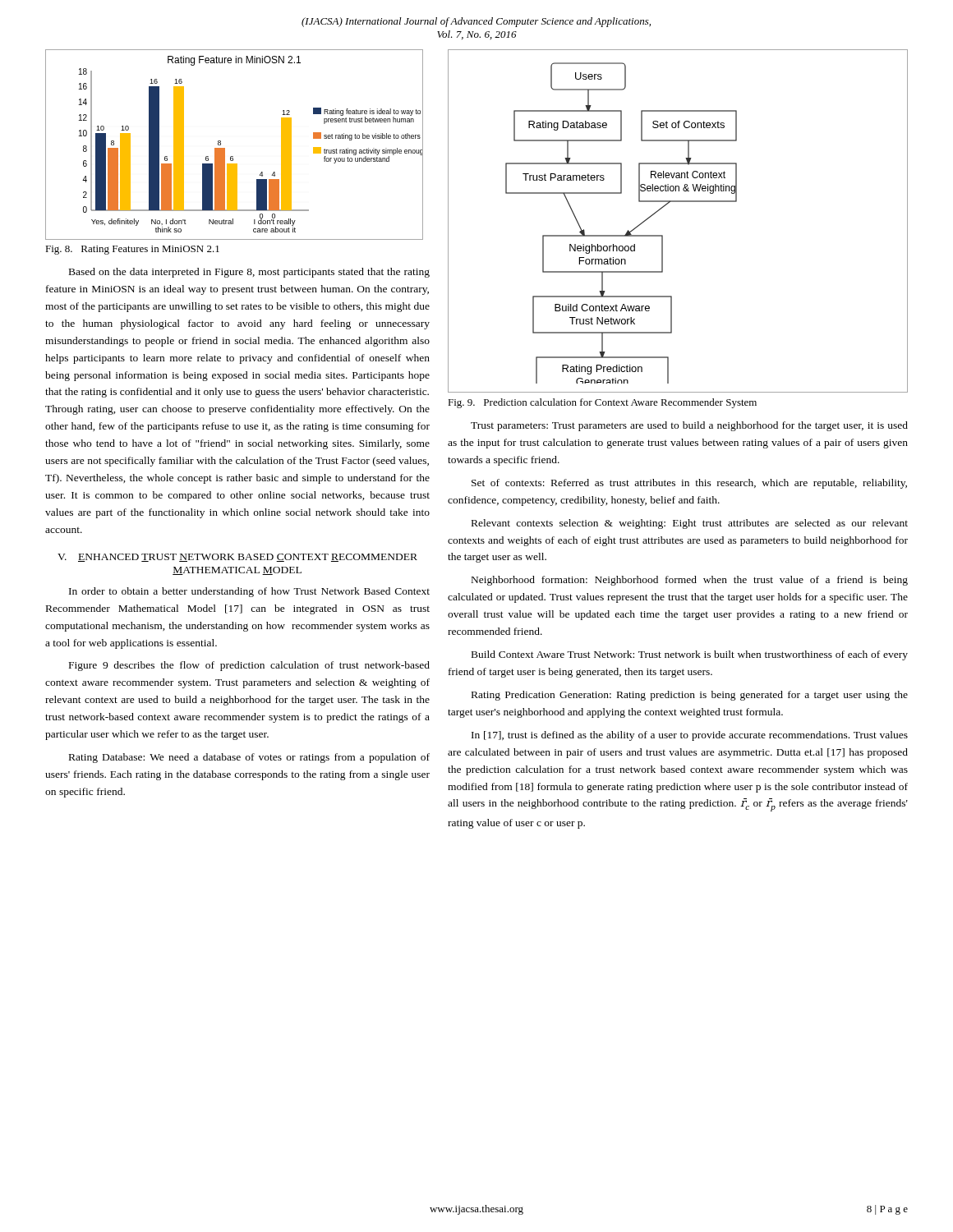Click on the flowchart
This screenshot has width=953, height=1232.
tap(678, 221)
